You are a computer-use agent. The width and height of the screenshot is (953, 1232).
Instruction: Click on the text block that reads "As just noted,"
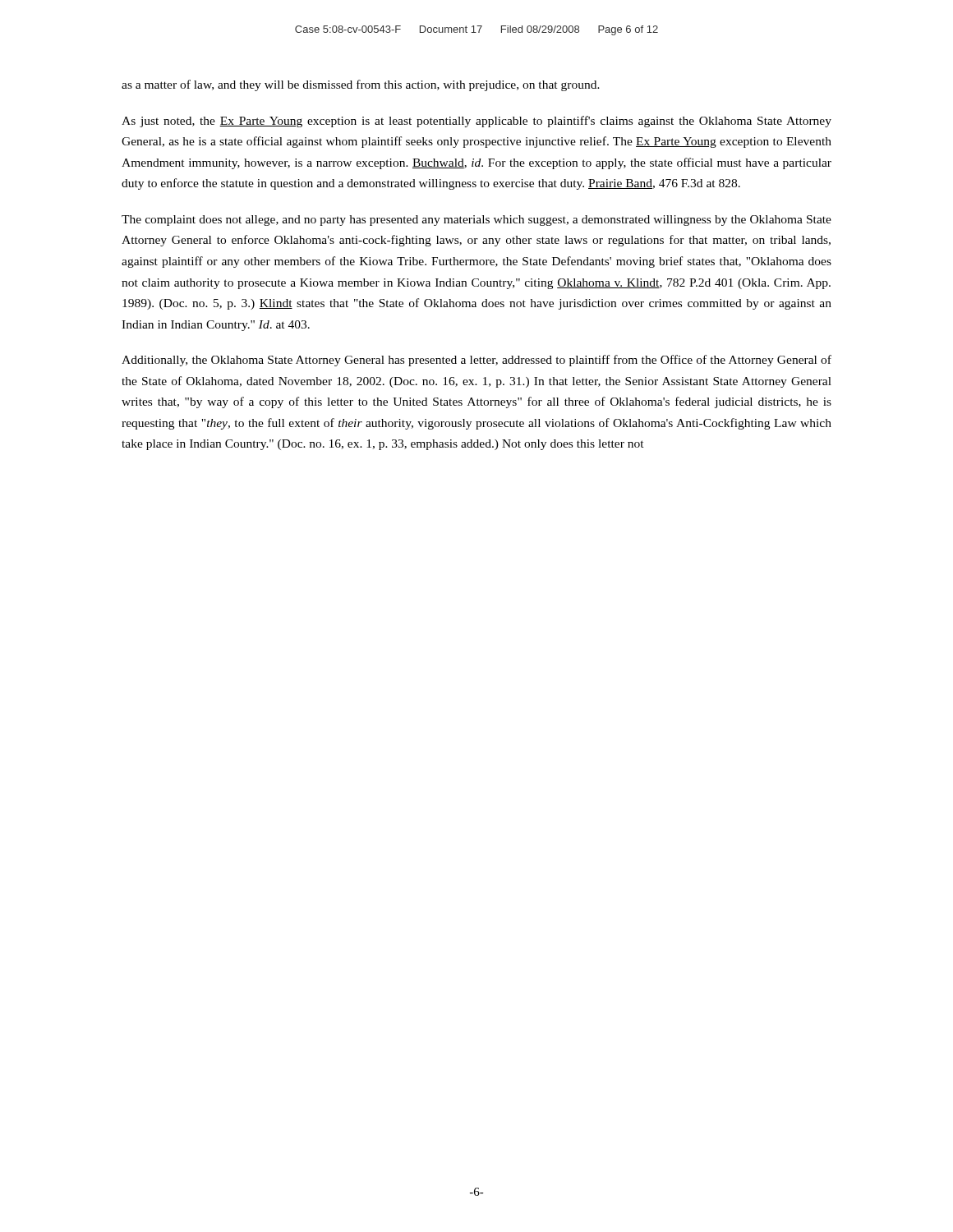476,152
